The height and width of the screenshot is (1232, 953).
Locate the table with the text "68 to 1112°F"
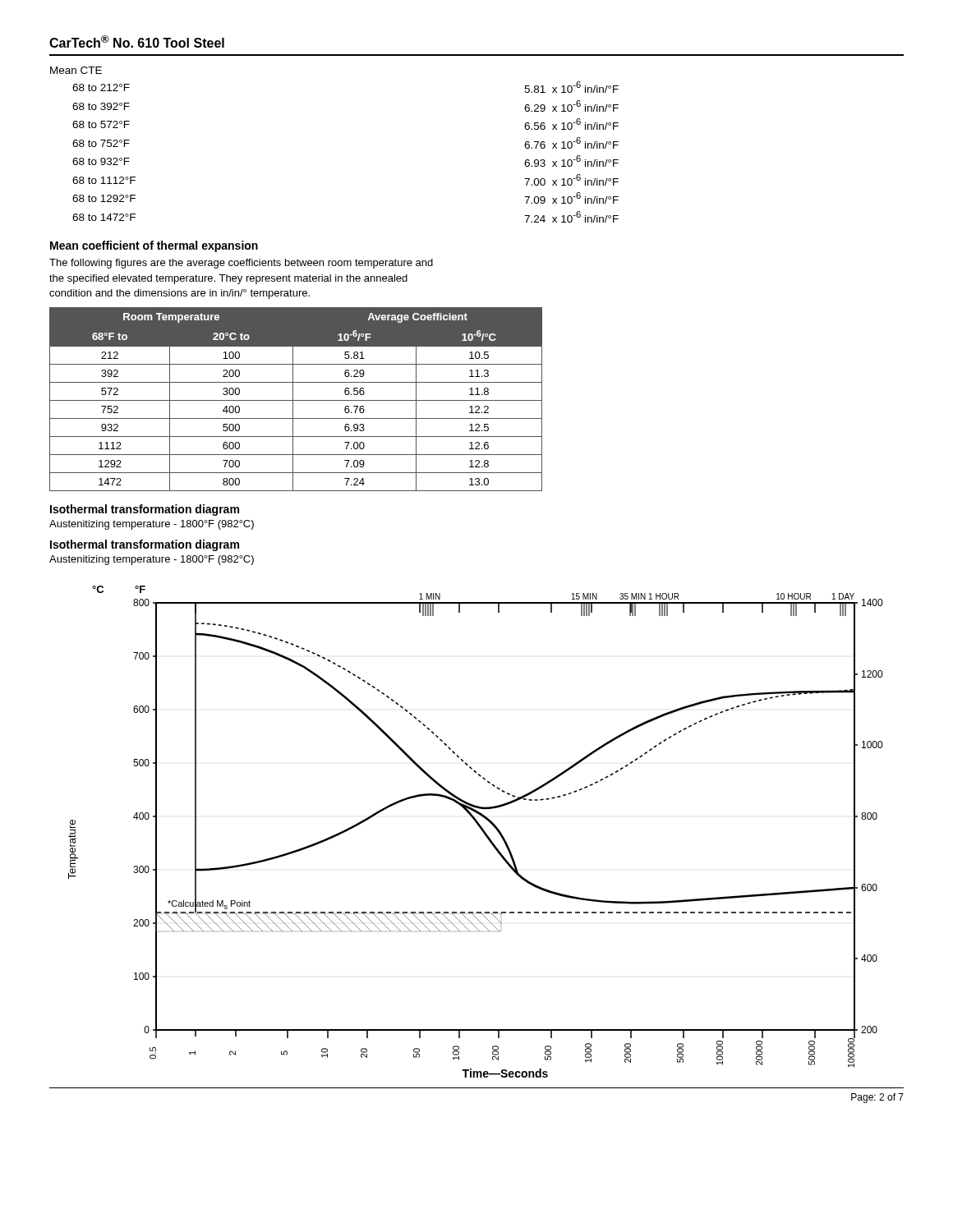click(x=476, y=144)
